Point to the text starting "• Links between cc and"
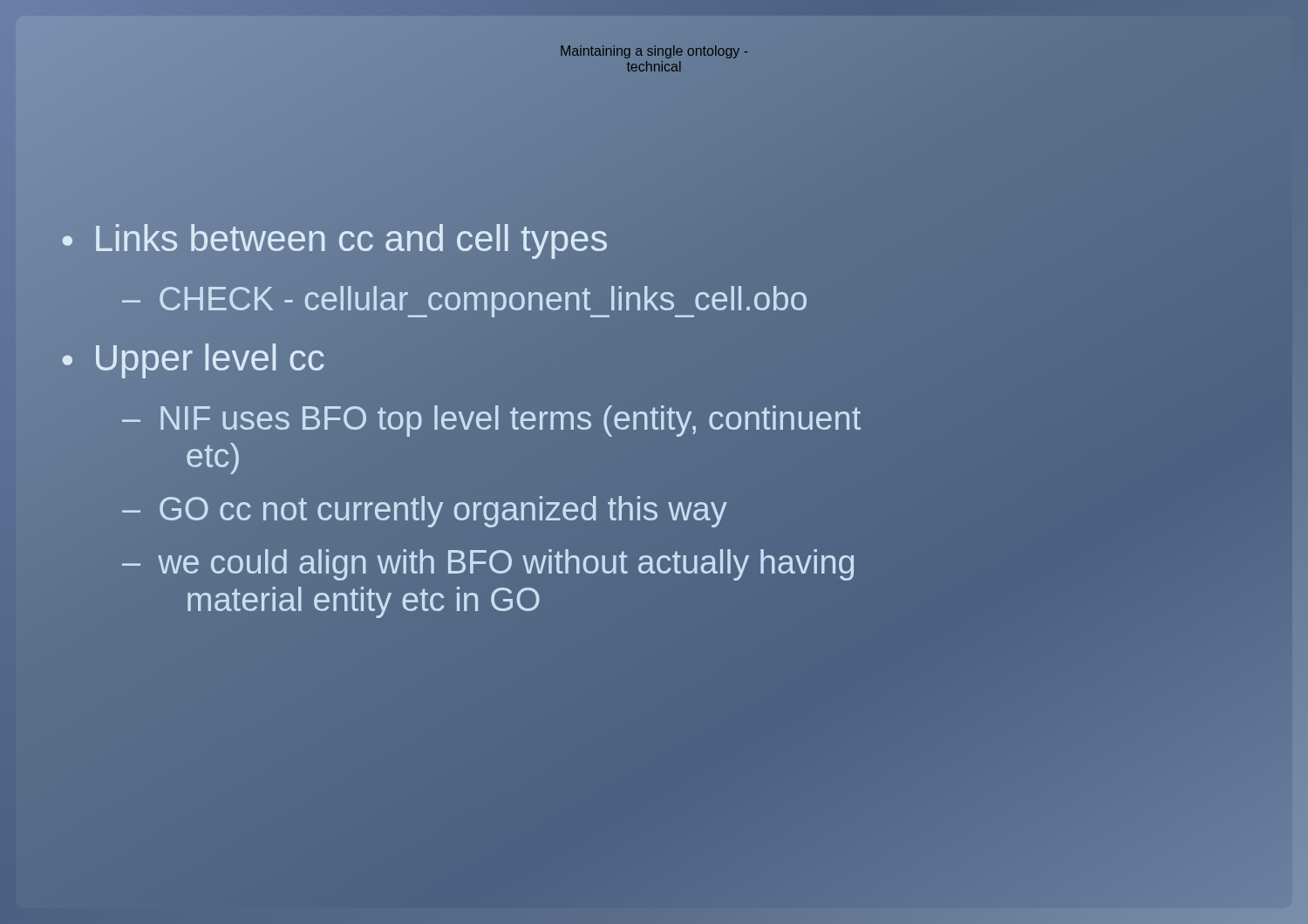The image size is (1308, 924). click(x=335, y=240)
